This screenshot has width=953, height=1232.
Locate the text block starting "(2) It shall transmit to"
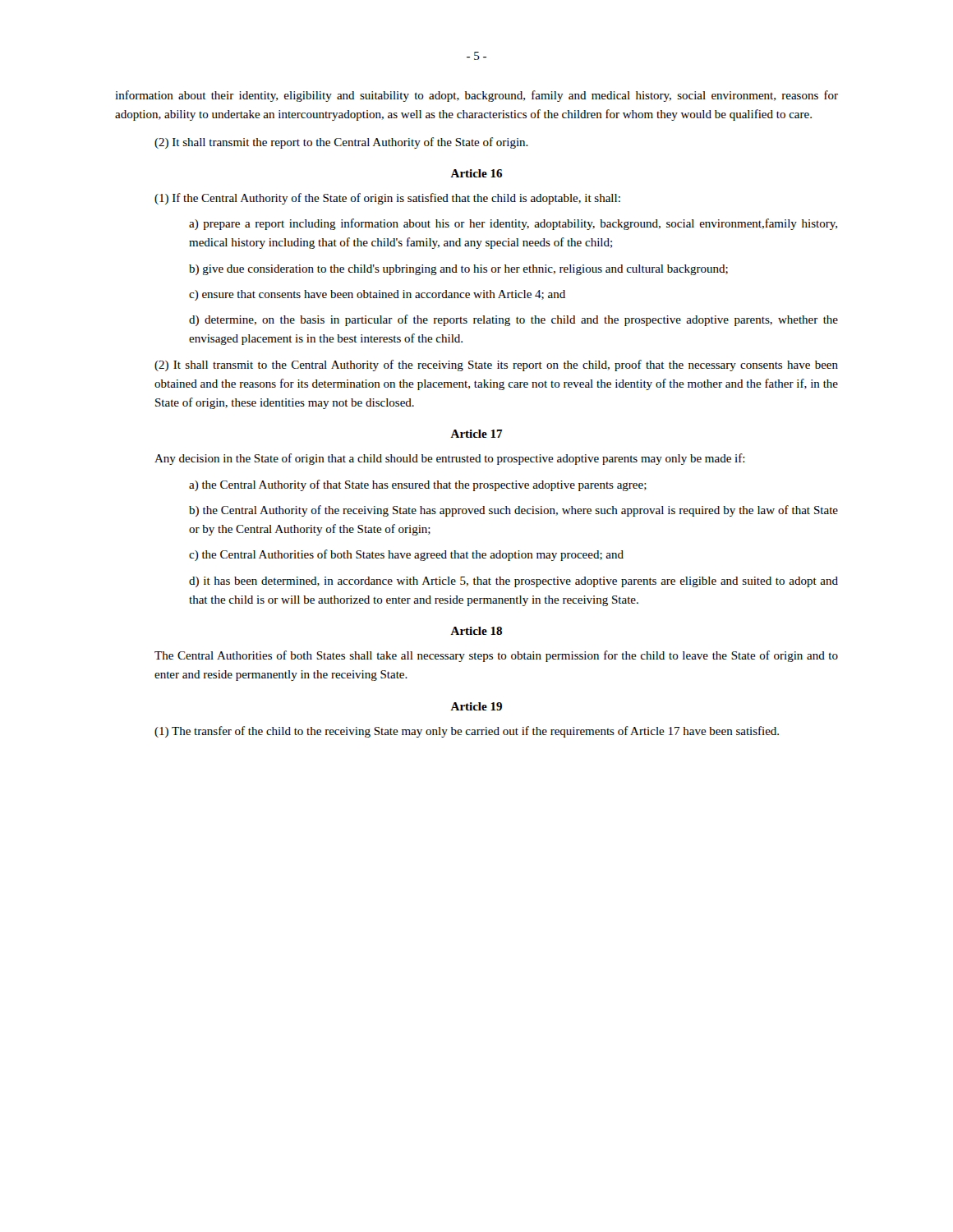[496, 383]
